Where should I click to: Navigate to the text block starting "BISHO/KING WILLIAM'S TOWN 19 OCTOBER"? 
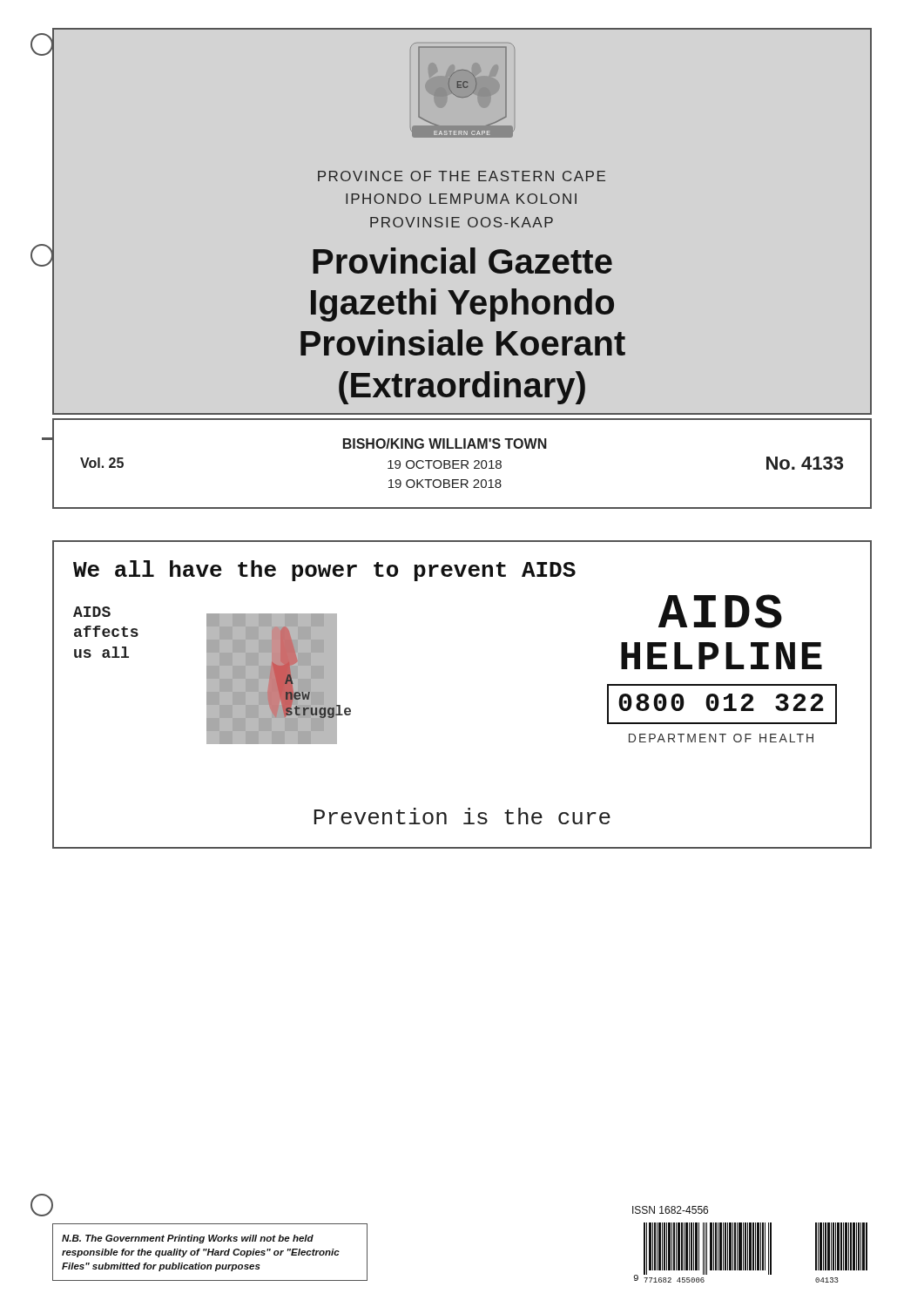pos(445,463)
